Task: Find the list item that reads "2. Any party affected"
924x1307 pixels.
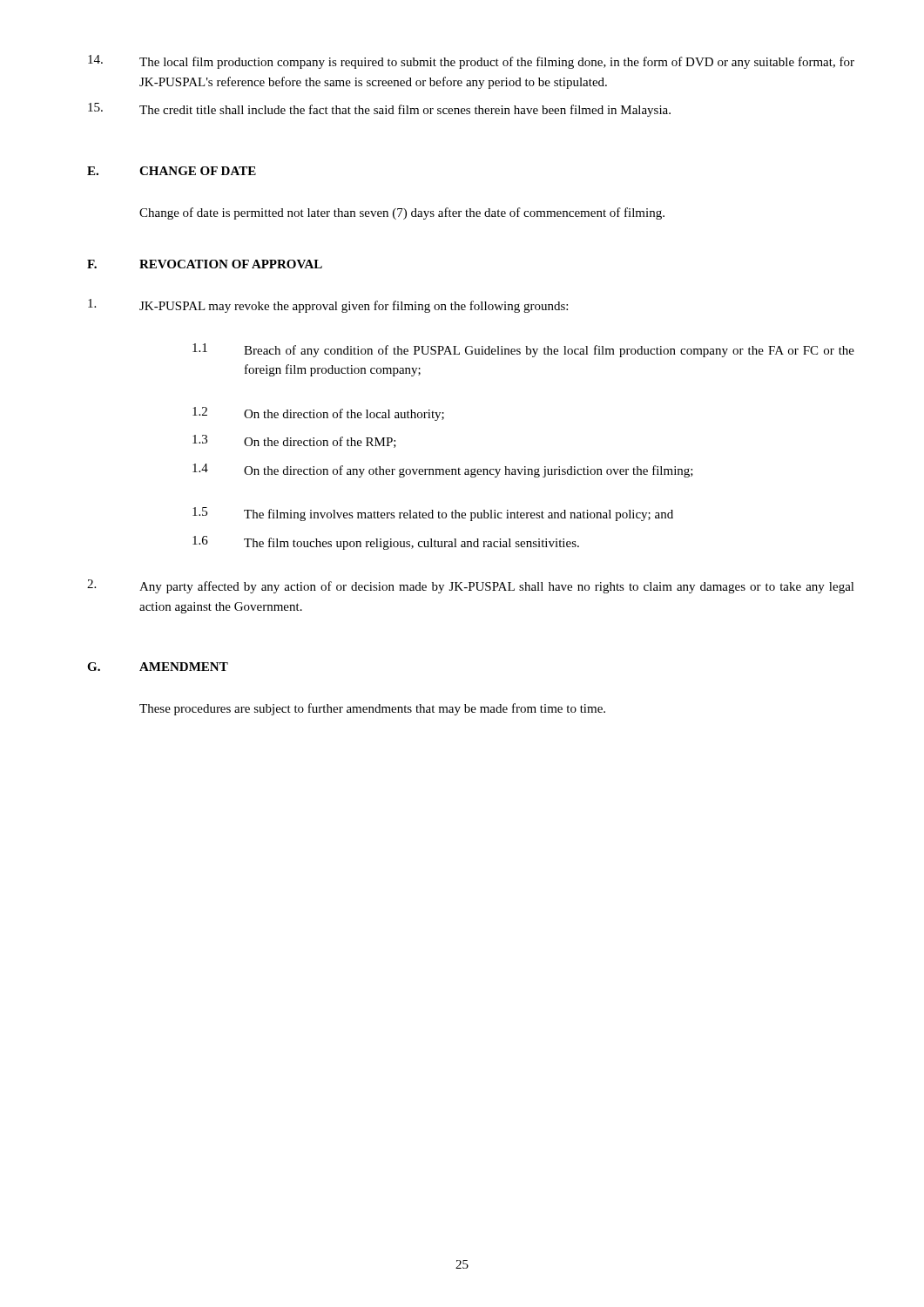Action: (471, 596)
